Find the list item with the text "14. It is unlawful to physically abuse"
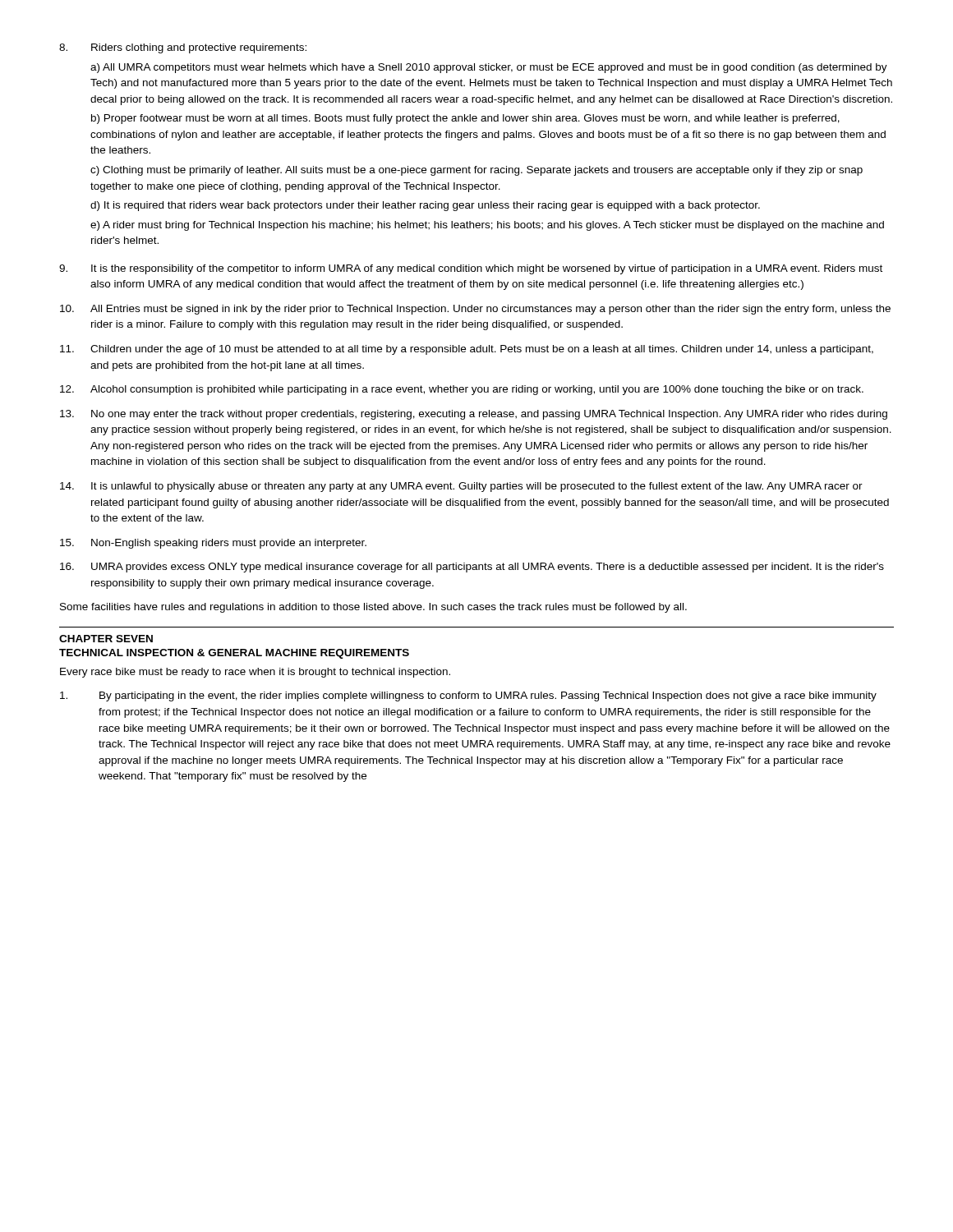 point(476,502)
